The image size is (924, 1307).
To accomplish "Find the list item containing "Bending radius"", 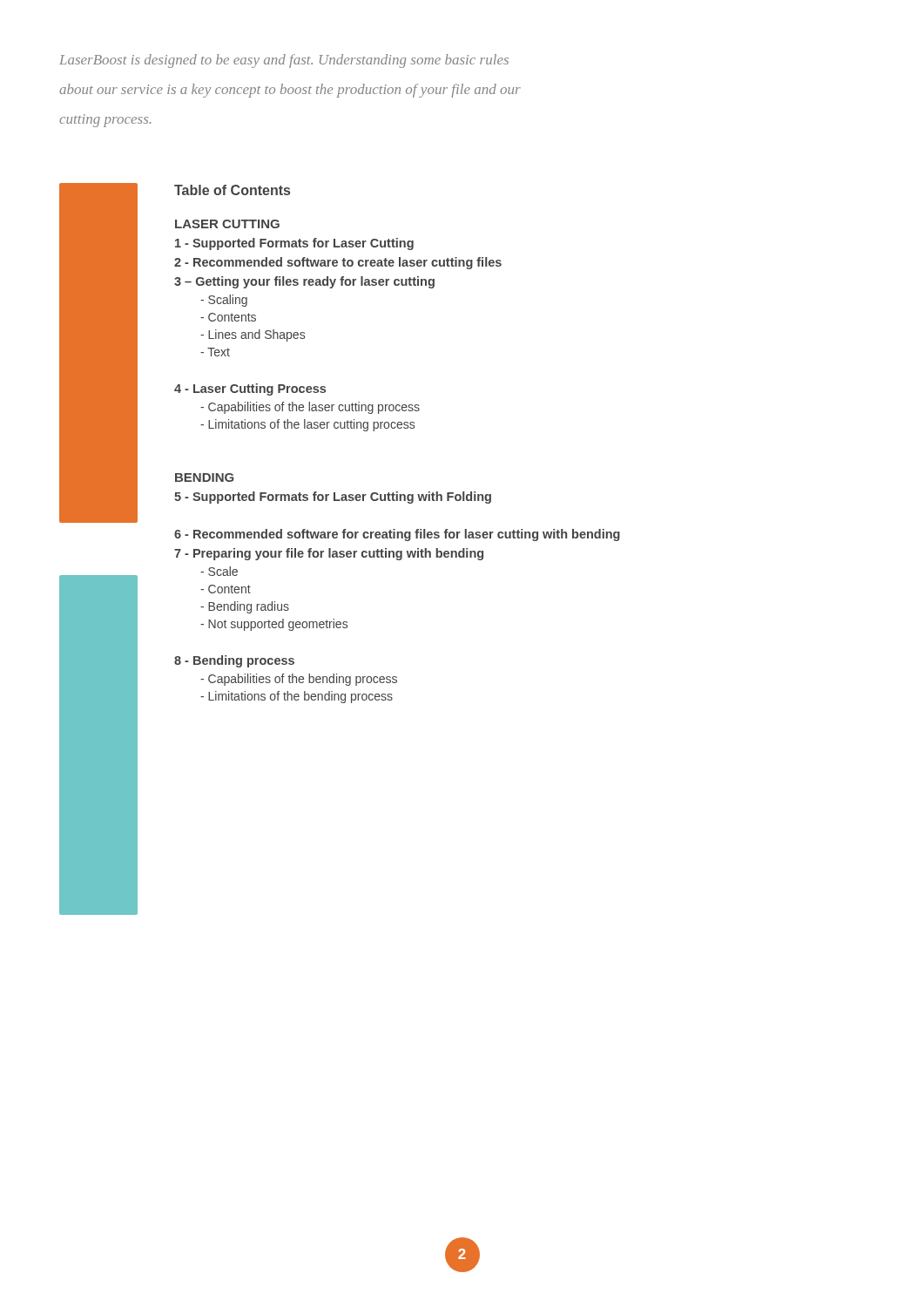I will [245, 606].
